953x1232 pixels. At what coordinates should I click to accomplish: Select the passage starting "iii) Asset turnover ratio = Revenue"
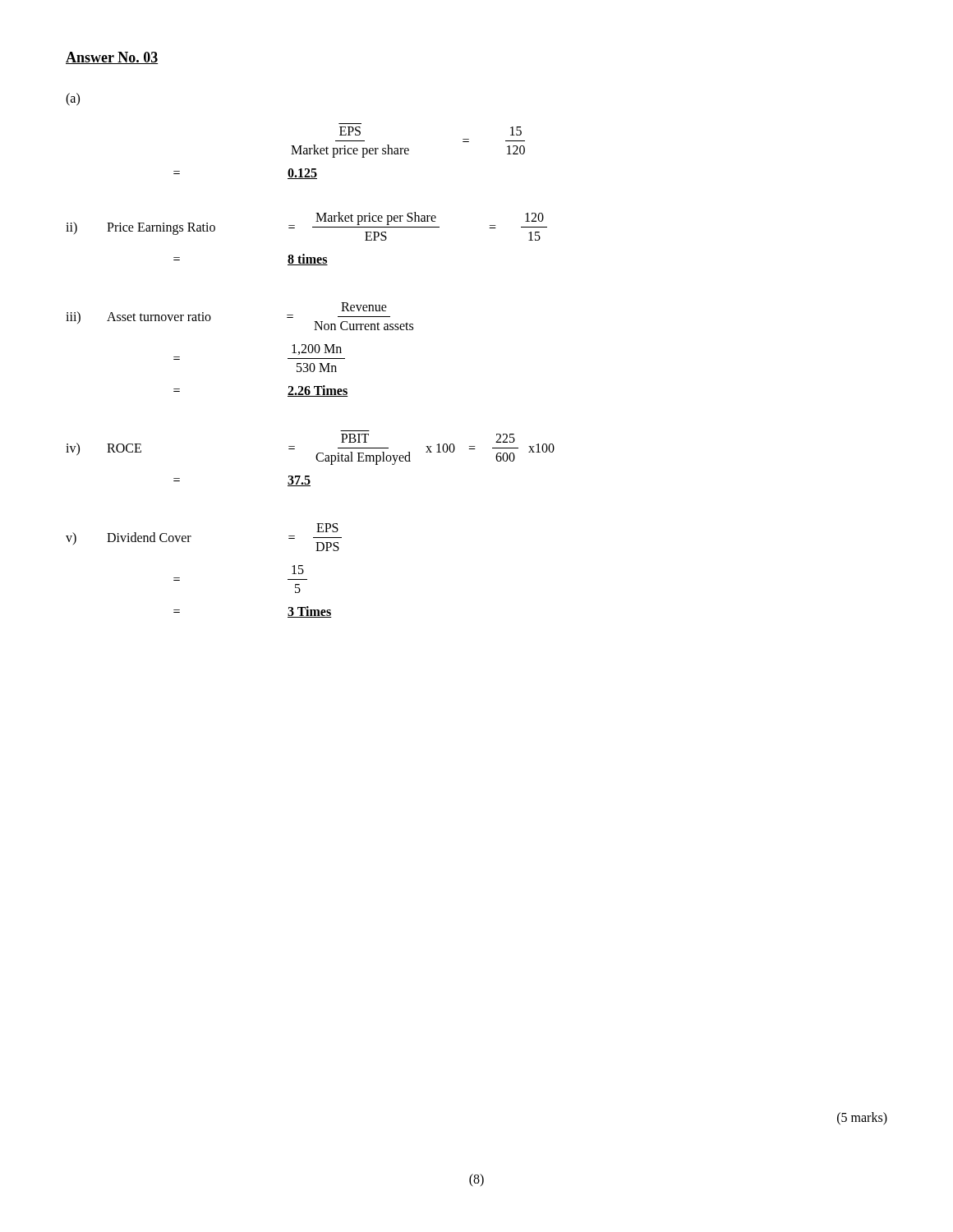tap(79, 316)
